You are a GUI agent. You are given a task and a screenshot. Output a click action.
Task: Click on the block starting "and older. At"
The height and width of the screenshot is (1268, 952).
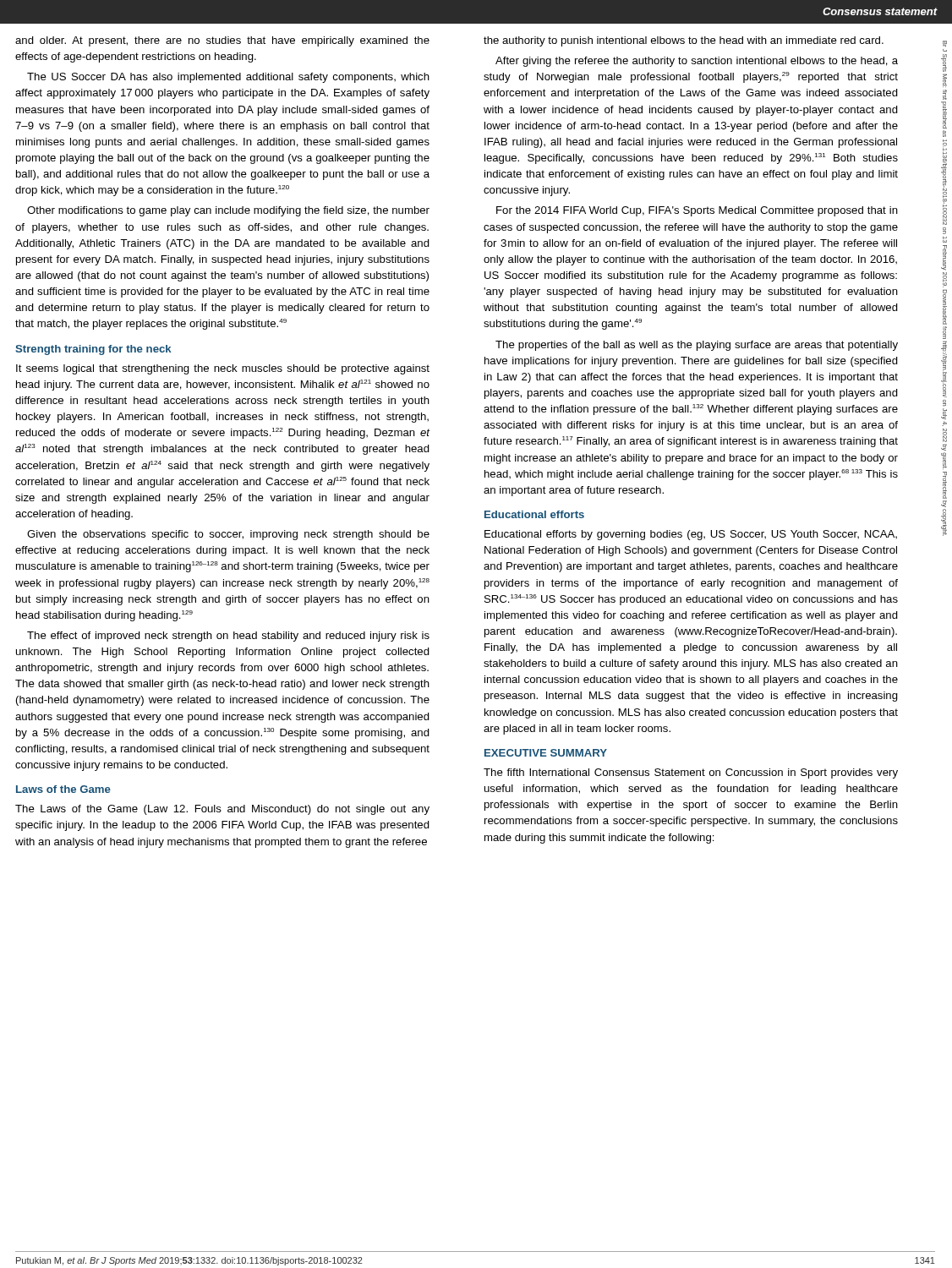point(222,182)
